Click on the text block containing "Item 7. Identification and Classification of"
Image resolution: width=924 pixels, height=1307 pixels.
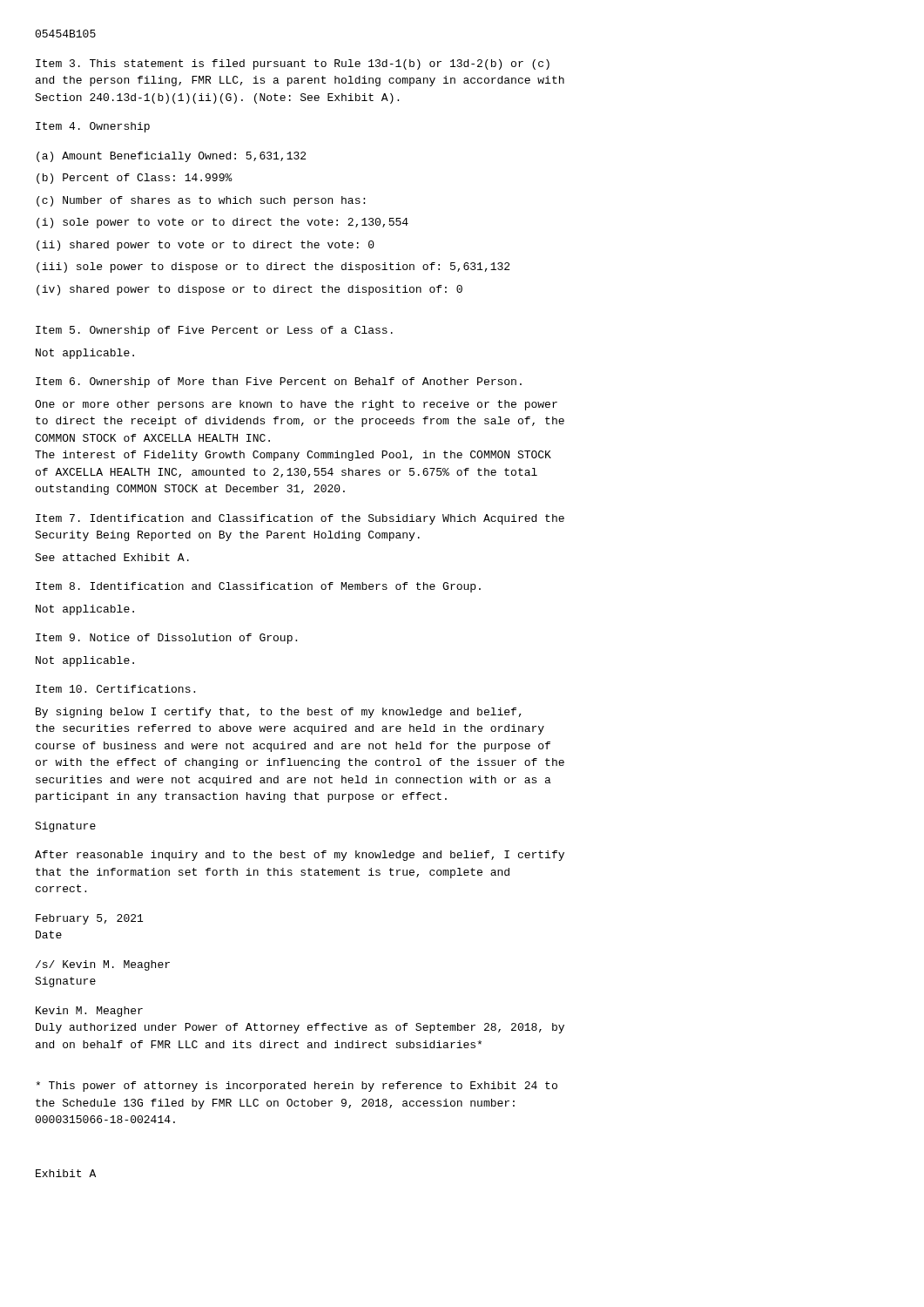pos(462,527)
